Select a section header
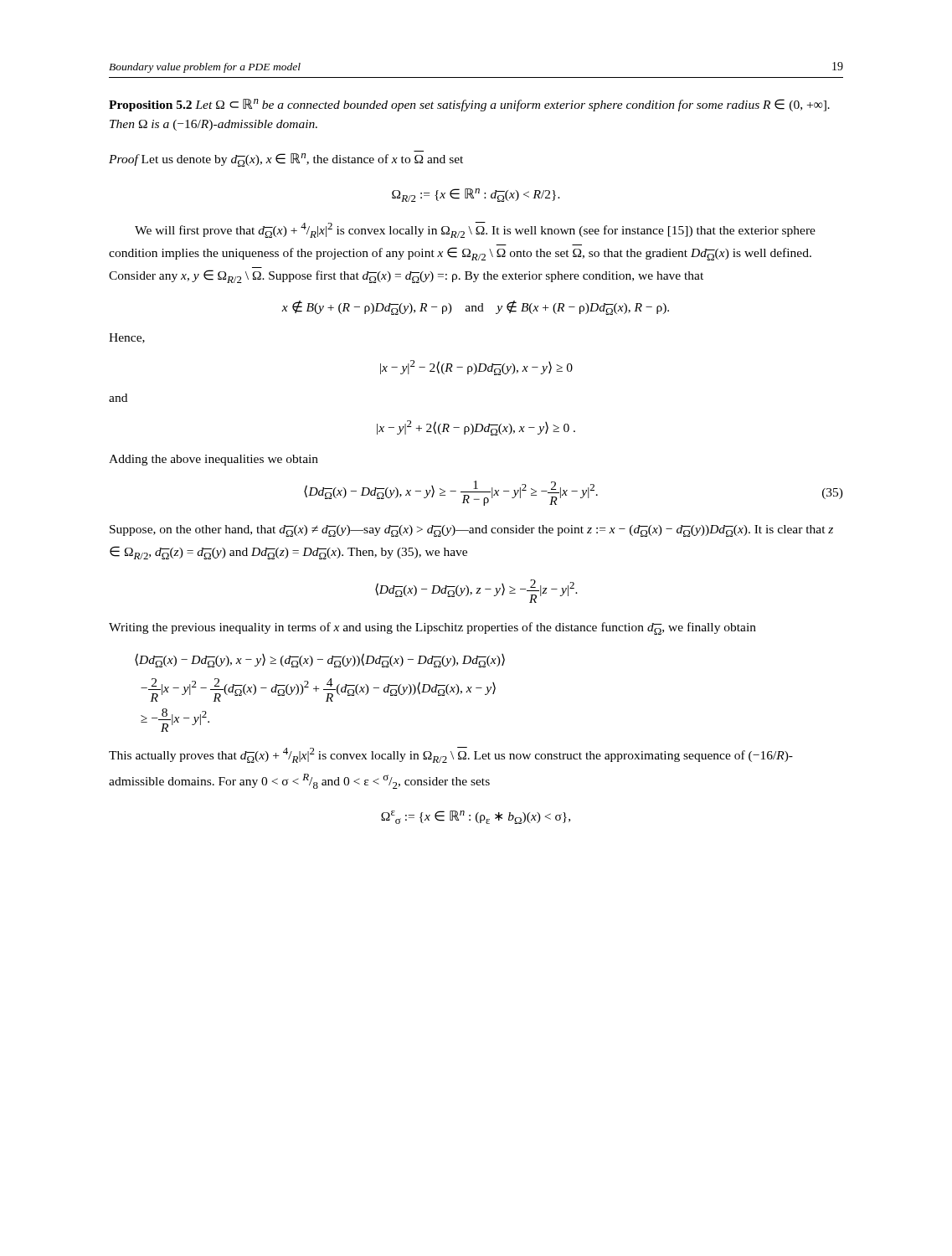Image resolution: width=952 pixels, height=1256 pixels. click(476, 113)
